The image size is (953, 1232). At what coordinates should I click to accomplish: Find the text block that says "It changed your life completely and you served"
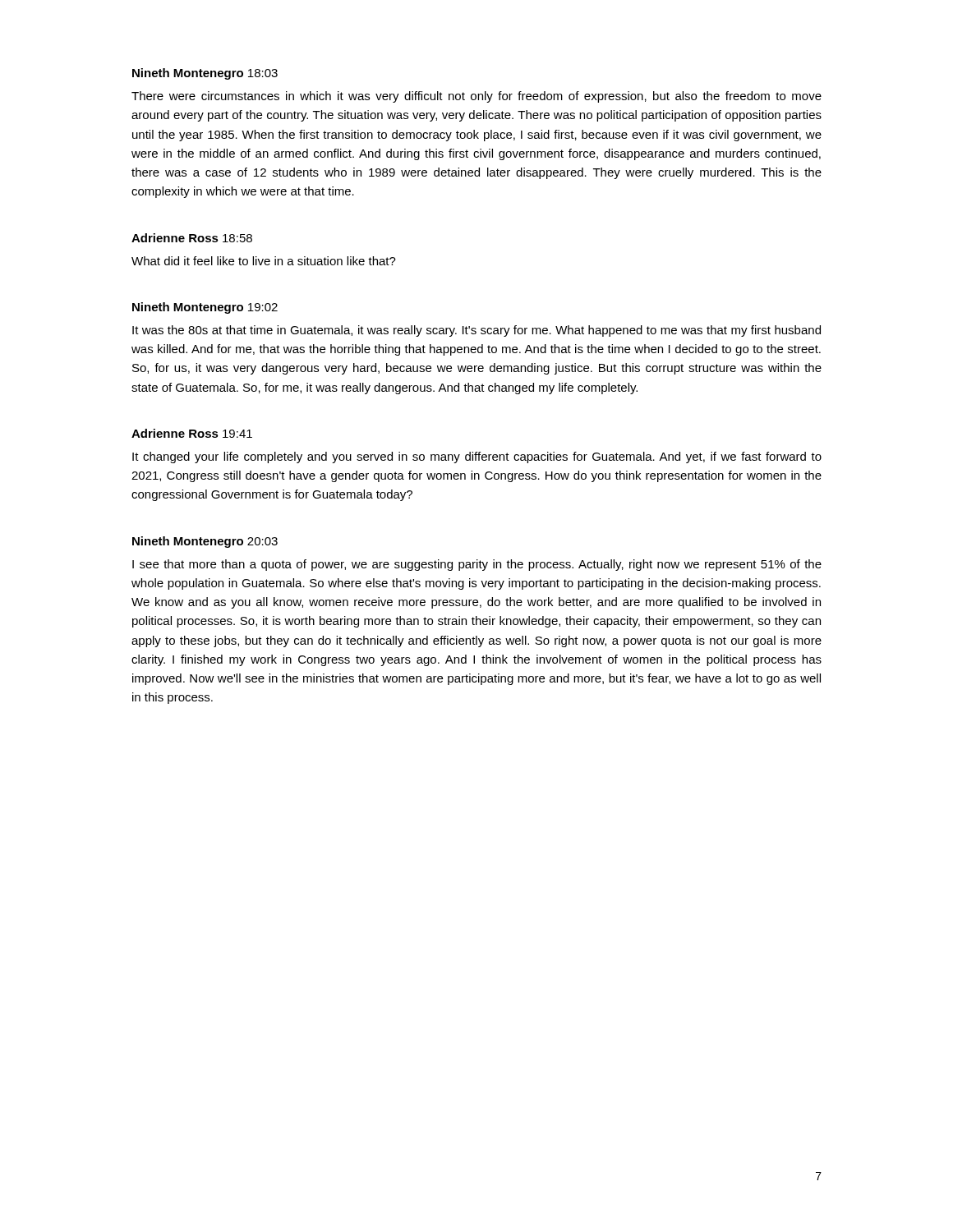476,475
